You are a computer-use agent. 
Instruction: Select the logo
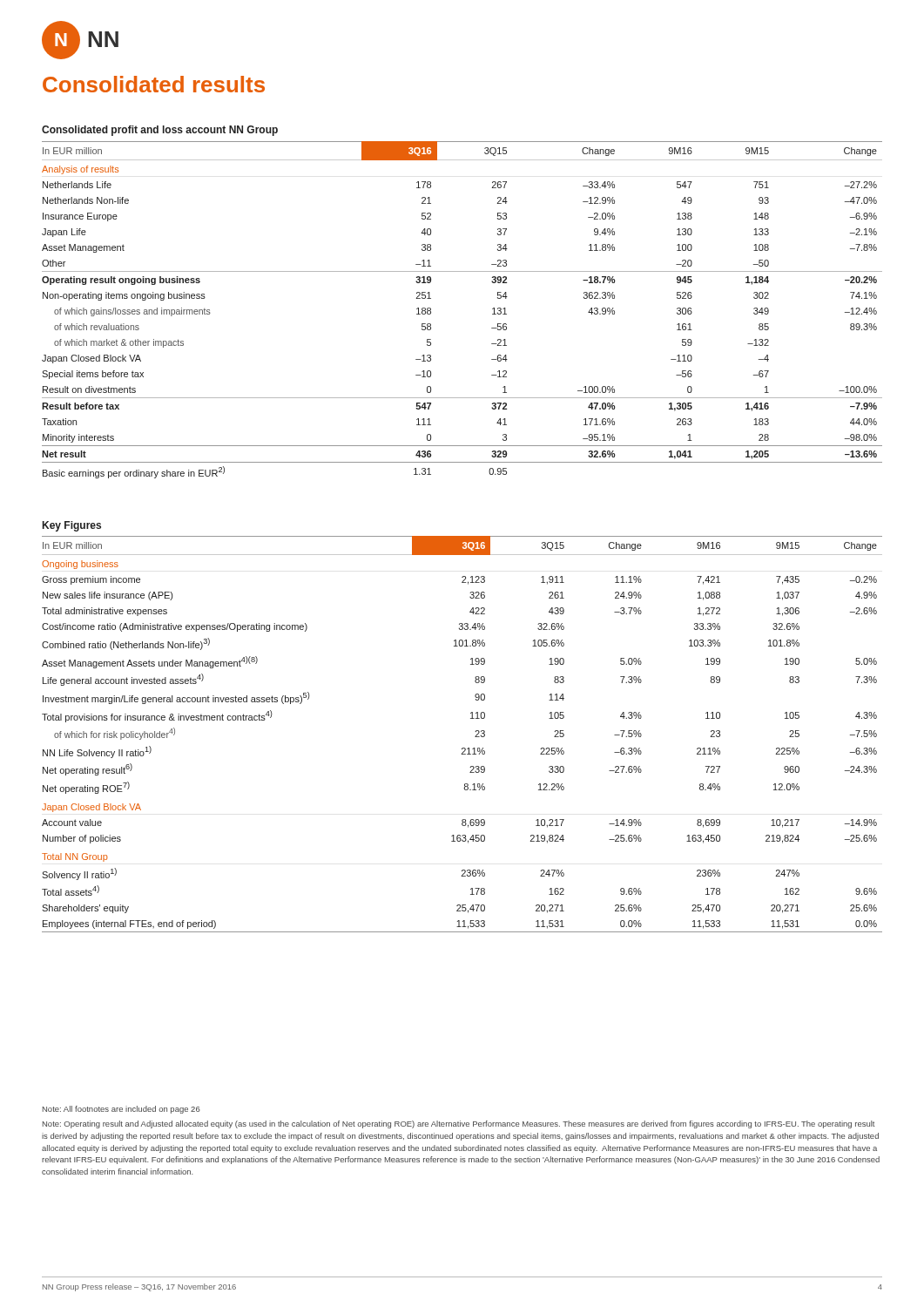(x=88, y=41)
